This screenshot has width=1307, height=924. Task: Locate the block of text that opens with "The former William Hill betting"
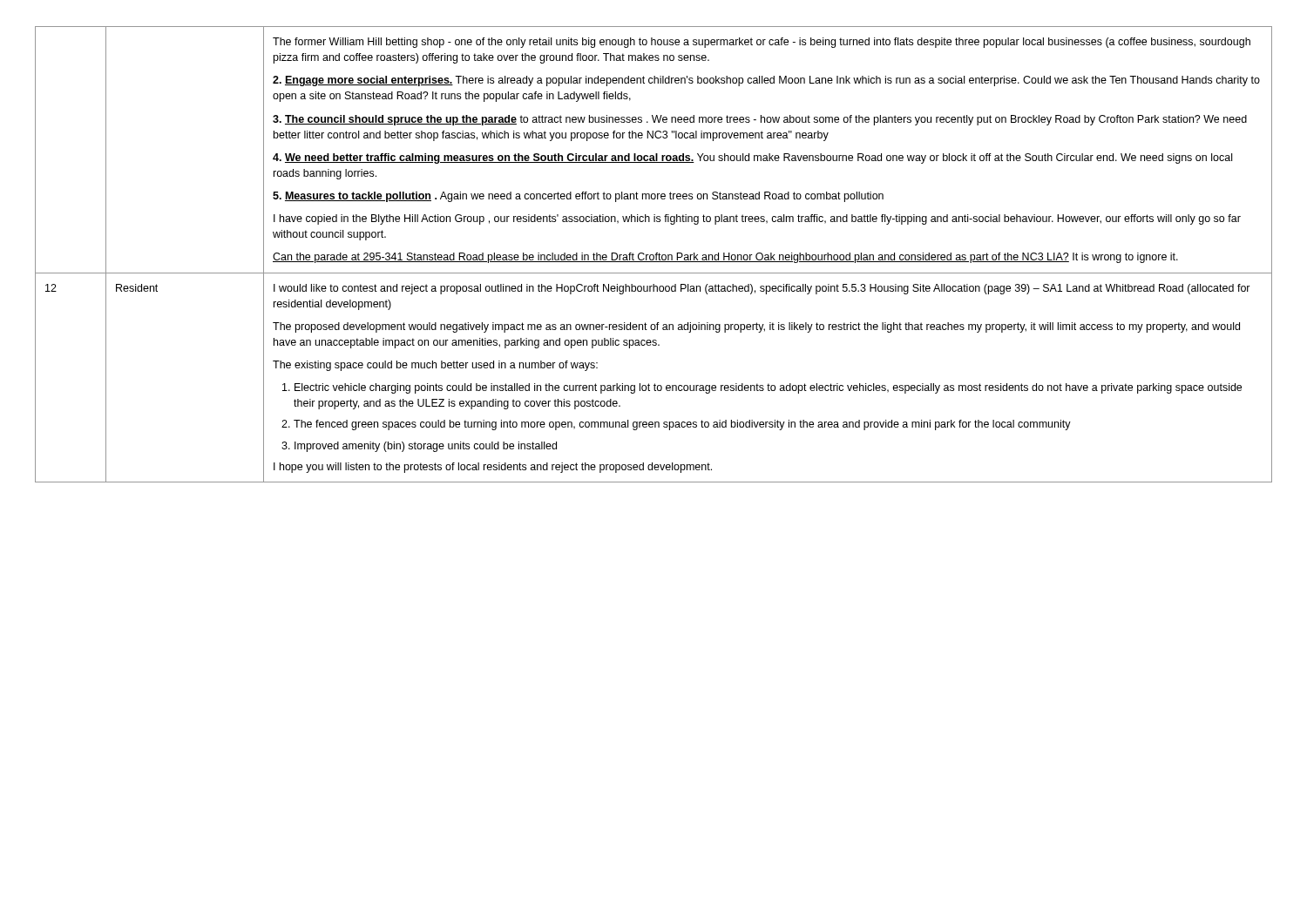coord(768,150)
